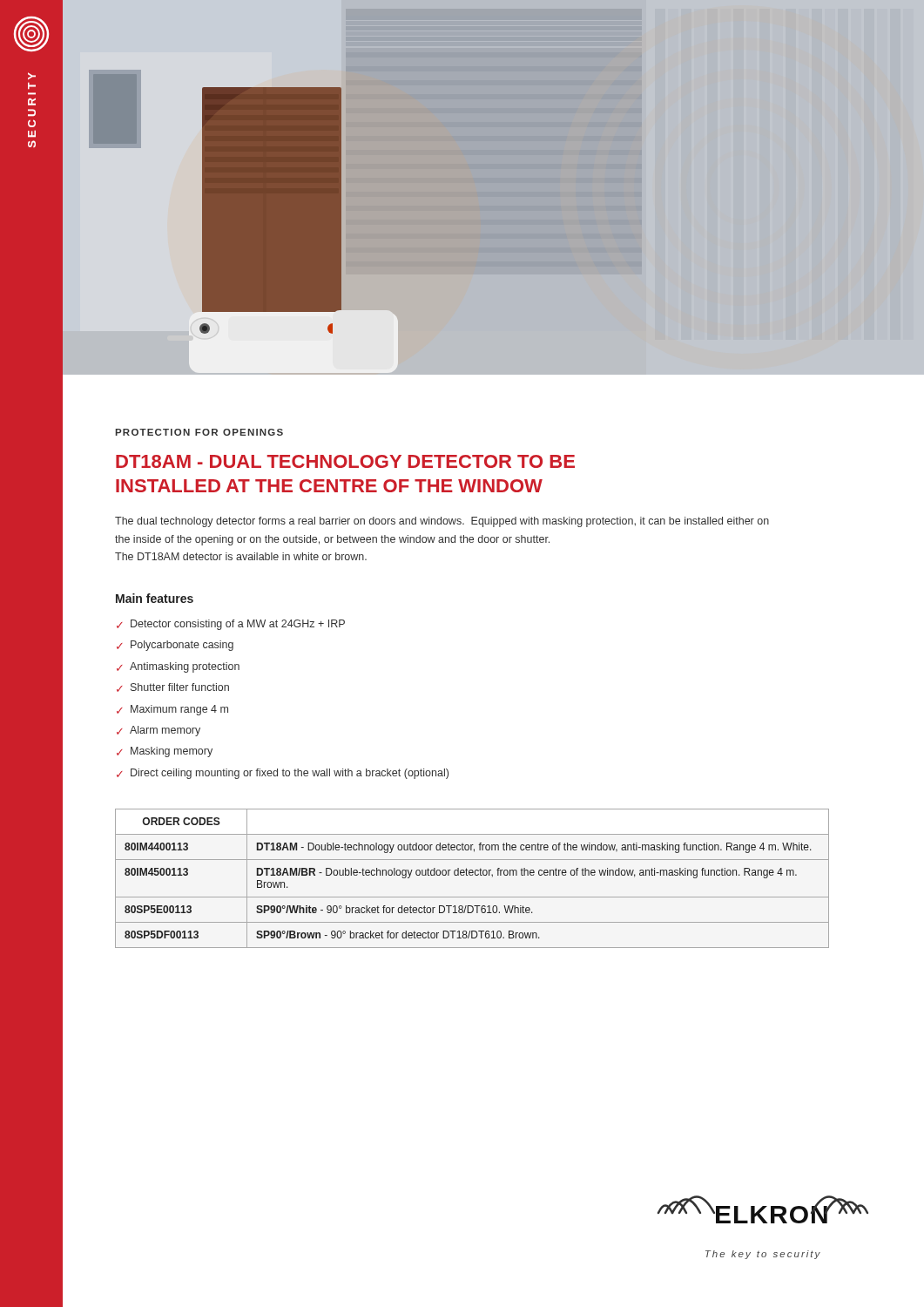Navigate to the element starting "✓ Shutter filter"
Image resolution: width=924 pixels, height=1307 pixels.
(172, 689)
